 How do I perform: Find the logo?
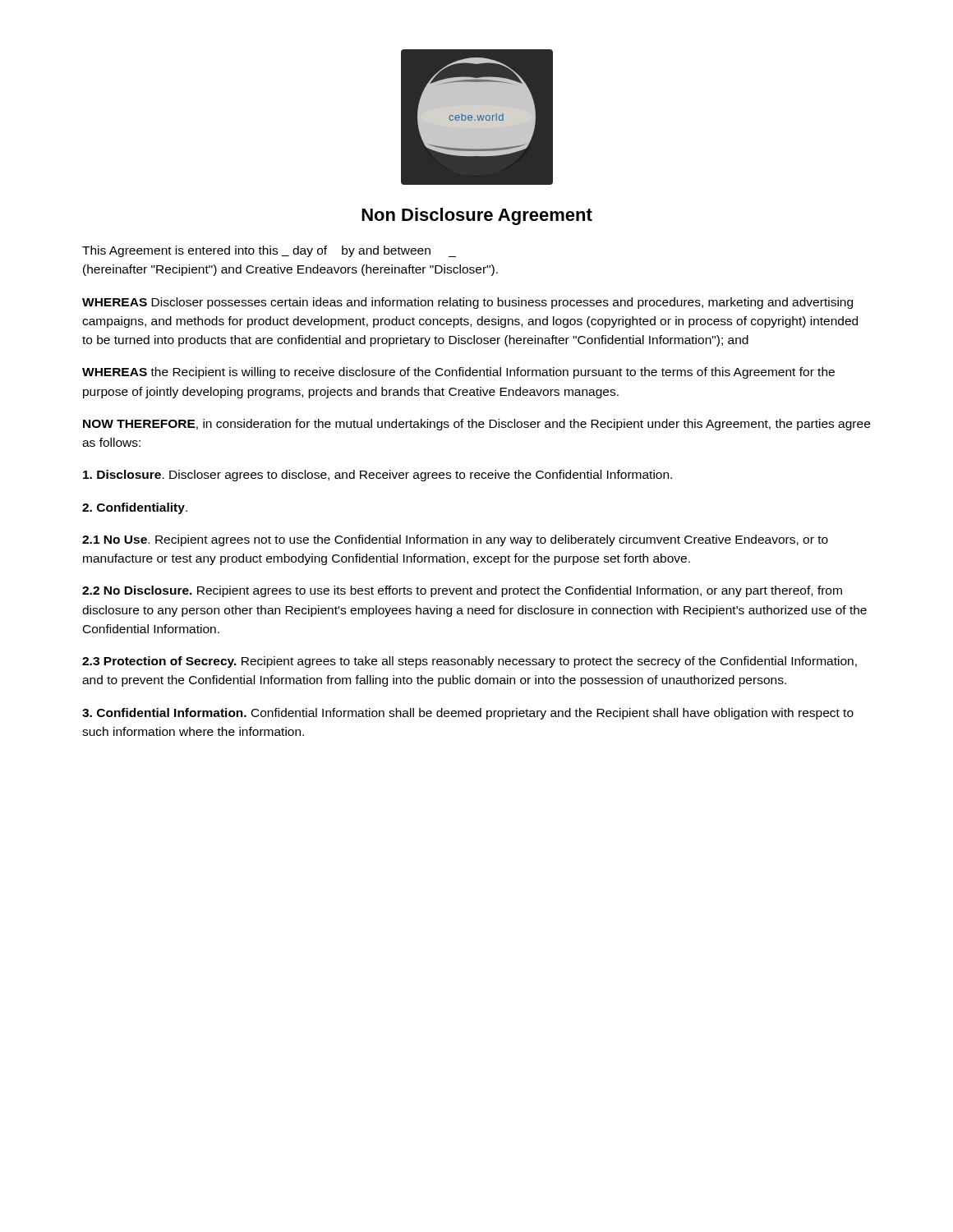tap(476, 119)
